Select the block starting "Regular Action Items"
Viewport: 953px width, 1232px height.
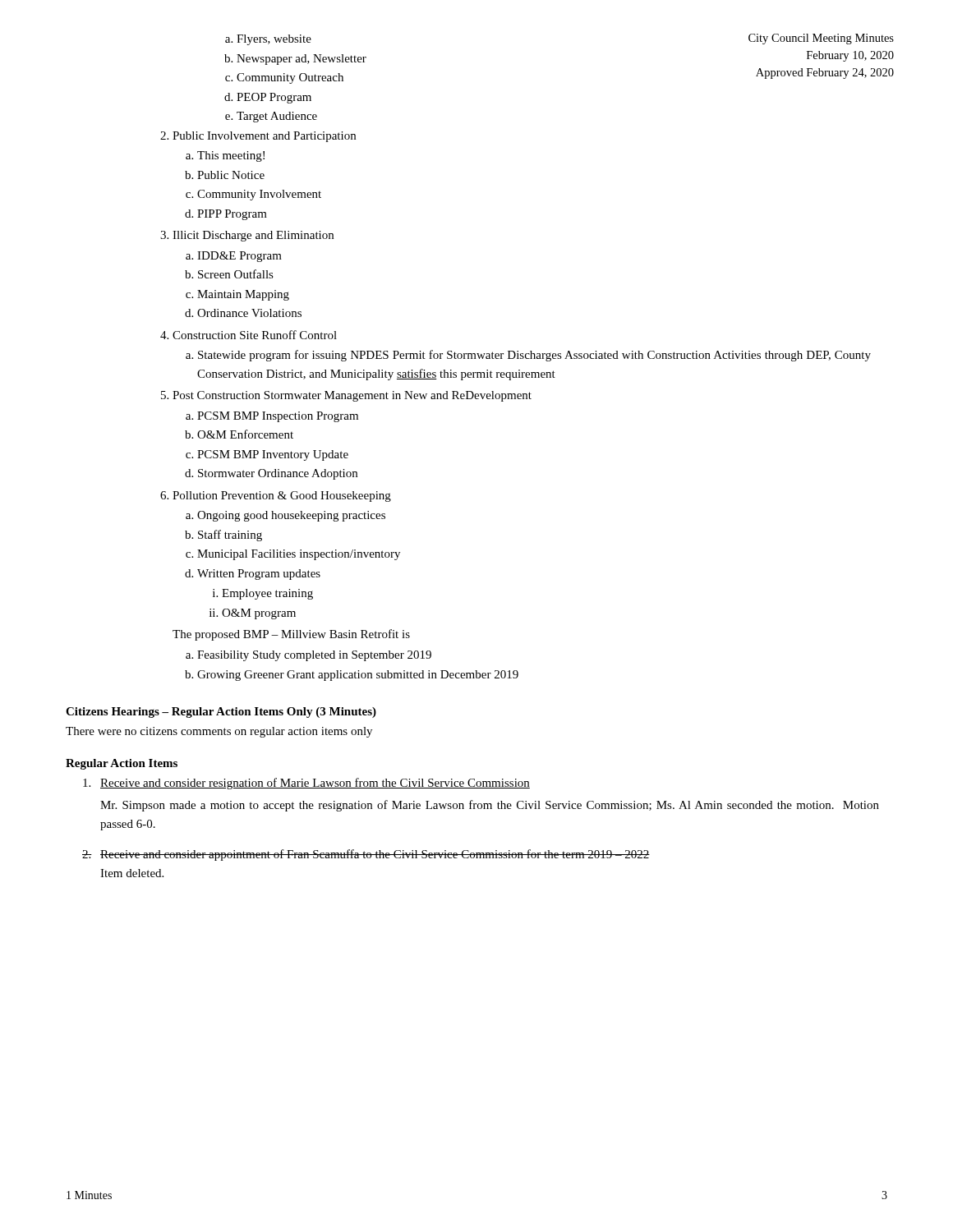click(x=122, y=763)
